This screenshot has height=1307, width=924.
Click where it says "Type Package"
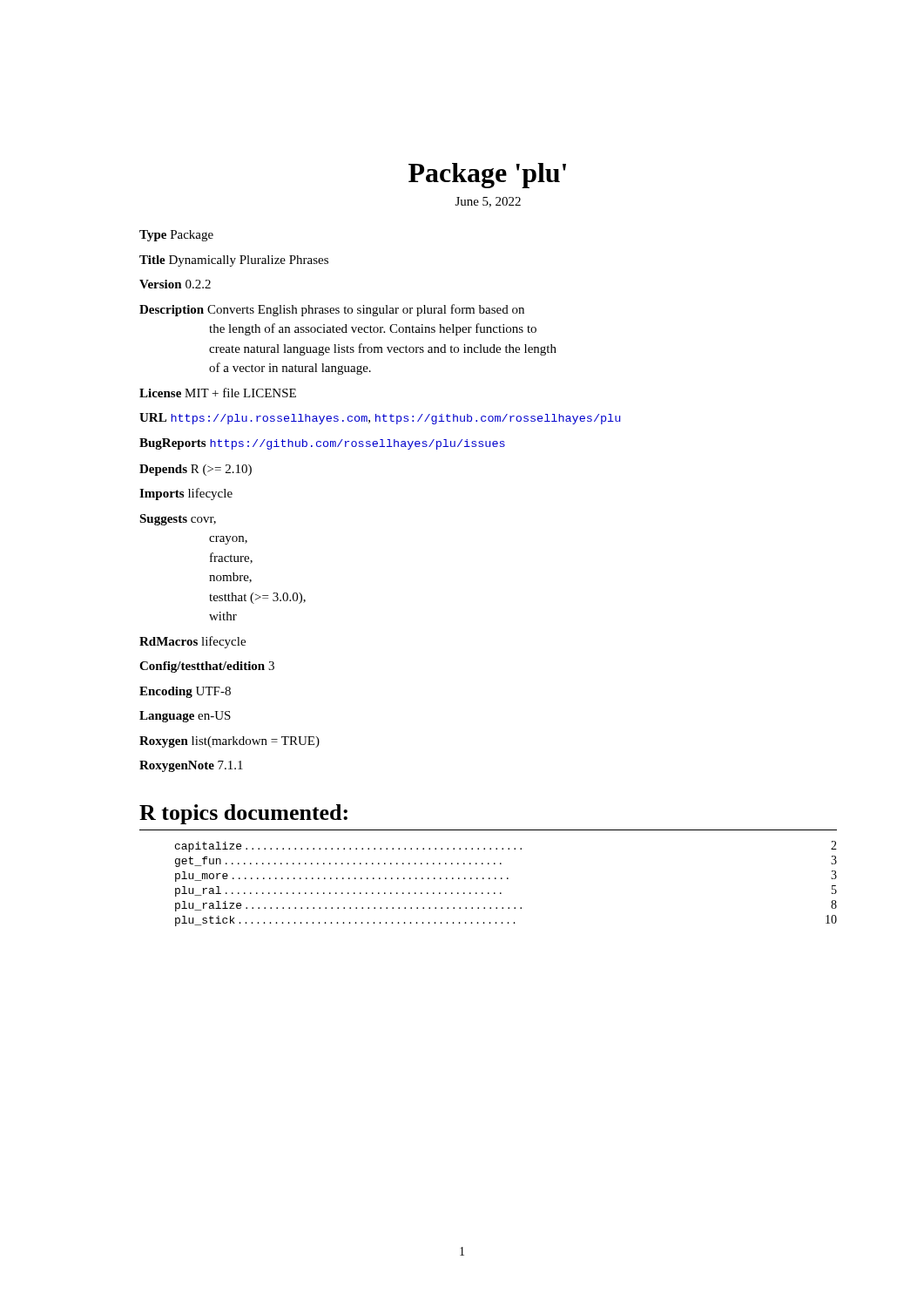(x=176, y=234)
